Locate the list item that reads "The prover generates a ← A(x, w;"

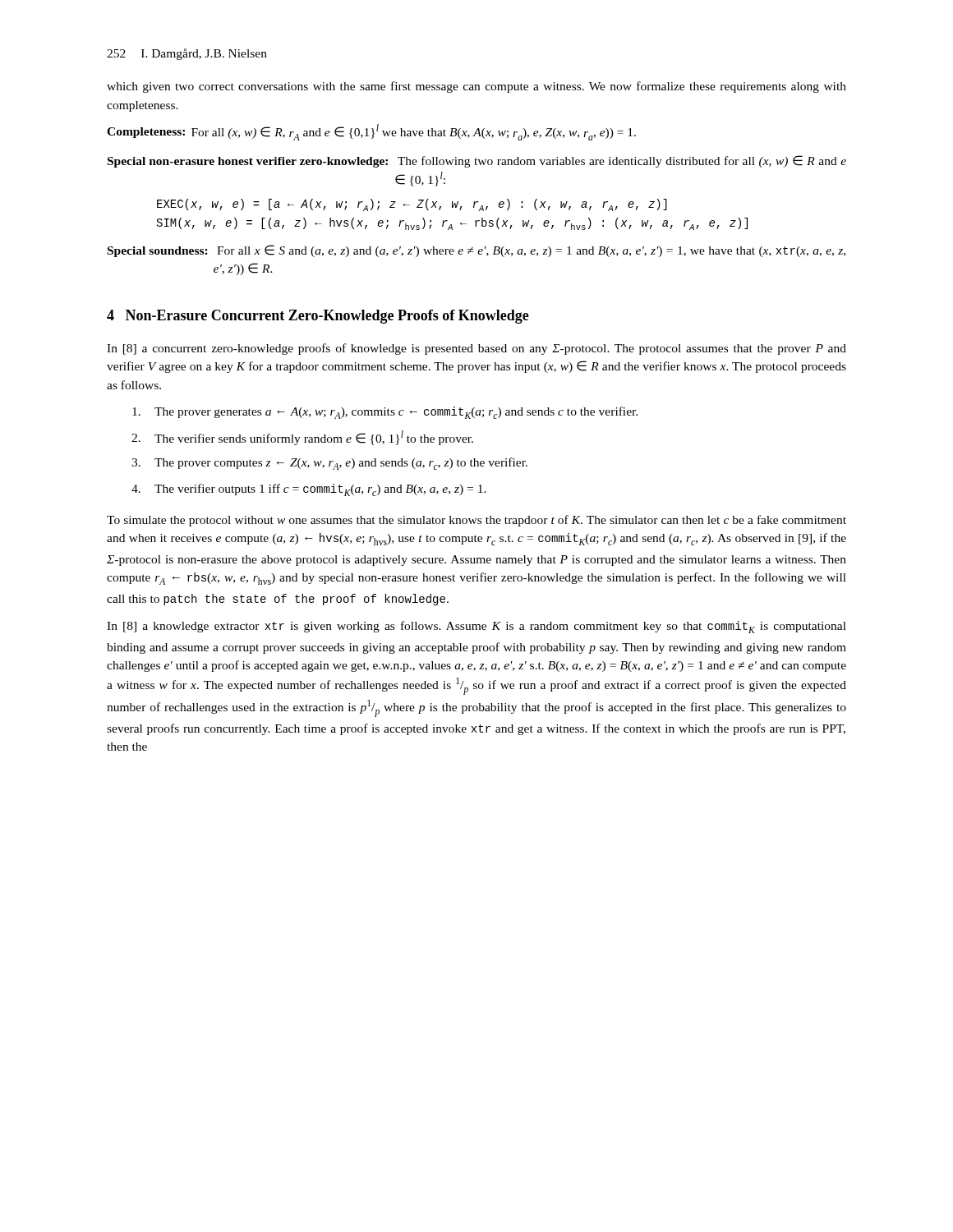[x=489, y=413]
